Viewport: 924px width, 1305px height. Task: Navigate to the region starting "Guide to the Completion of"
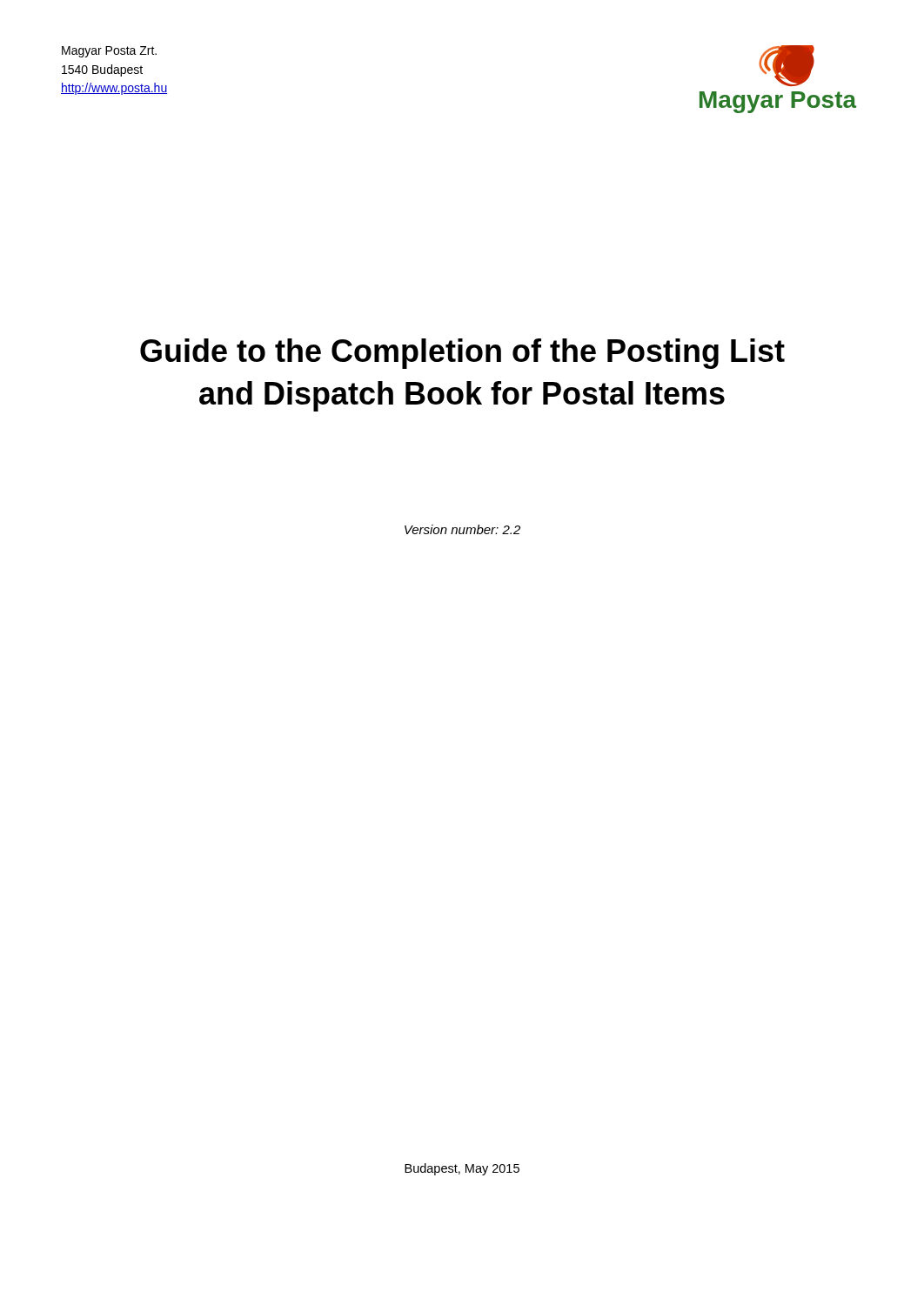[x=462, y=373]
